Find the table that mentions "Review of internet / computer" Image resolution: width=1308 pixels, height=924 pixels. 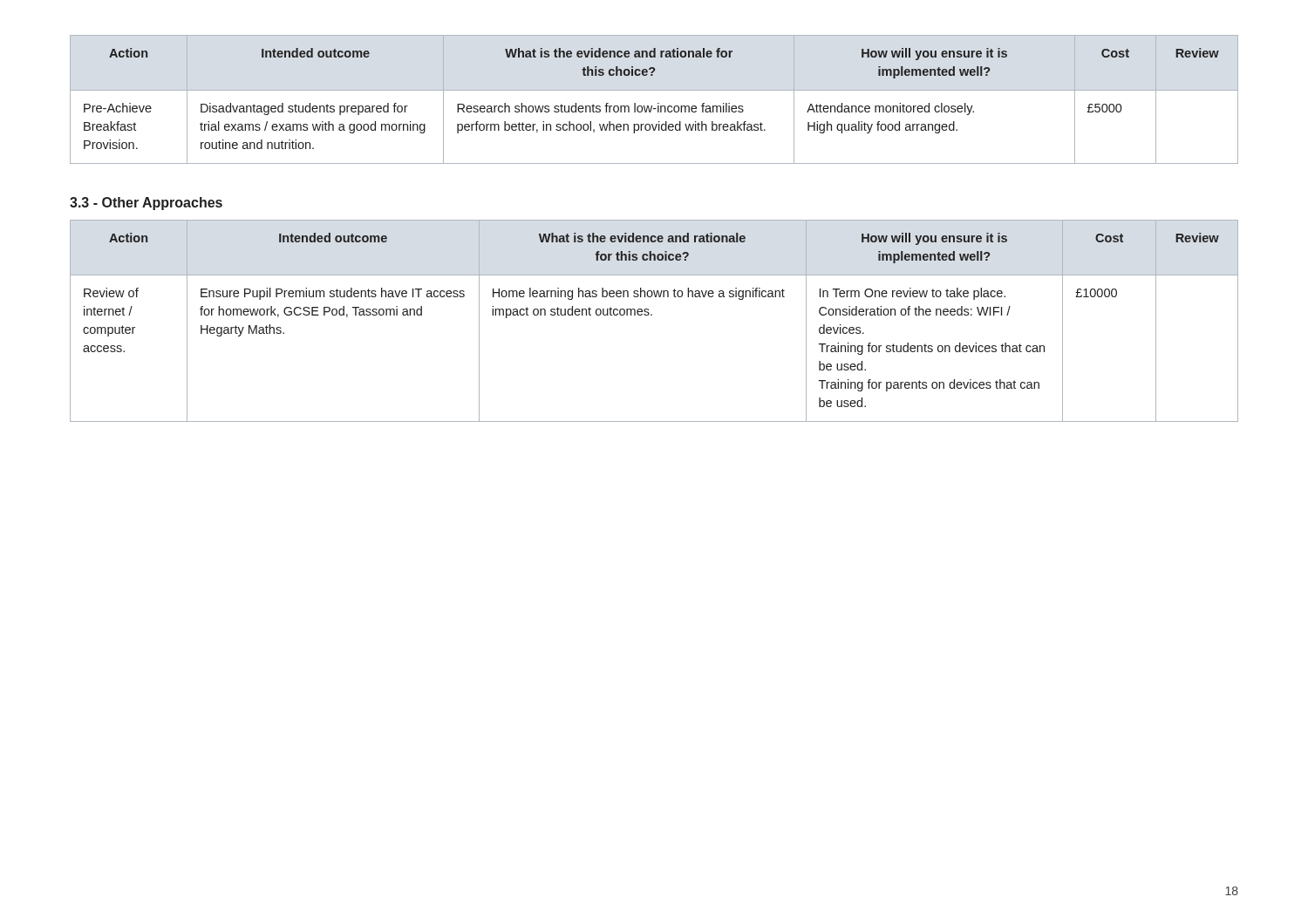point(654,321)
